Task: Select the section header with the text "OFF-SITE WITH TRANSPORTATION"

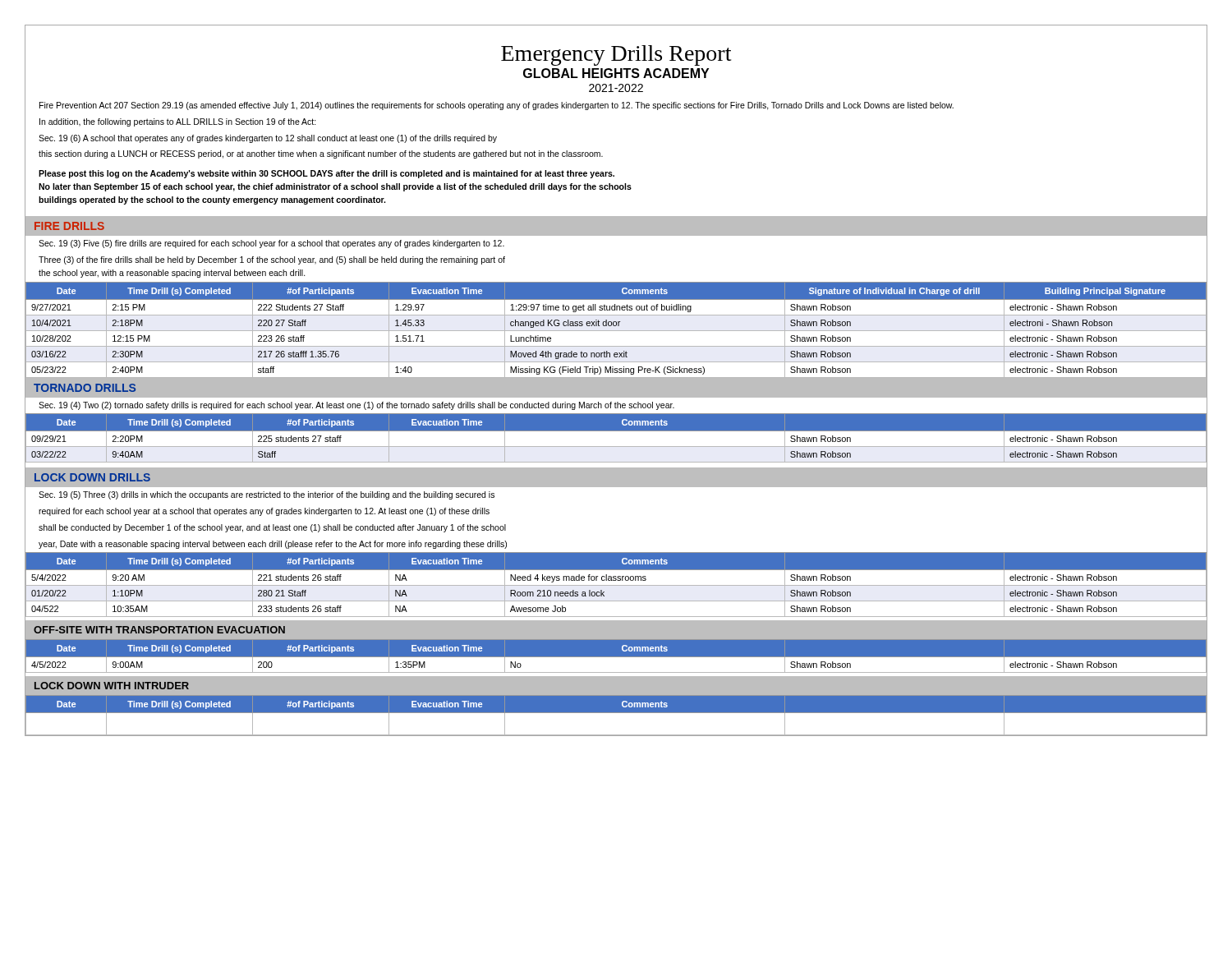Action: pyautogui.click(x=160, y=630)
